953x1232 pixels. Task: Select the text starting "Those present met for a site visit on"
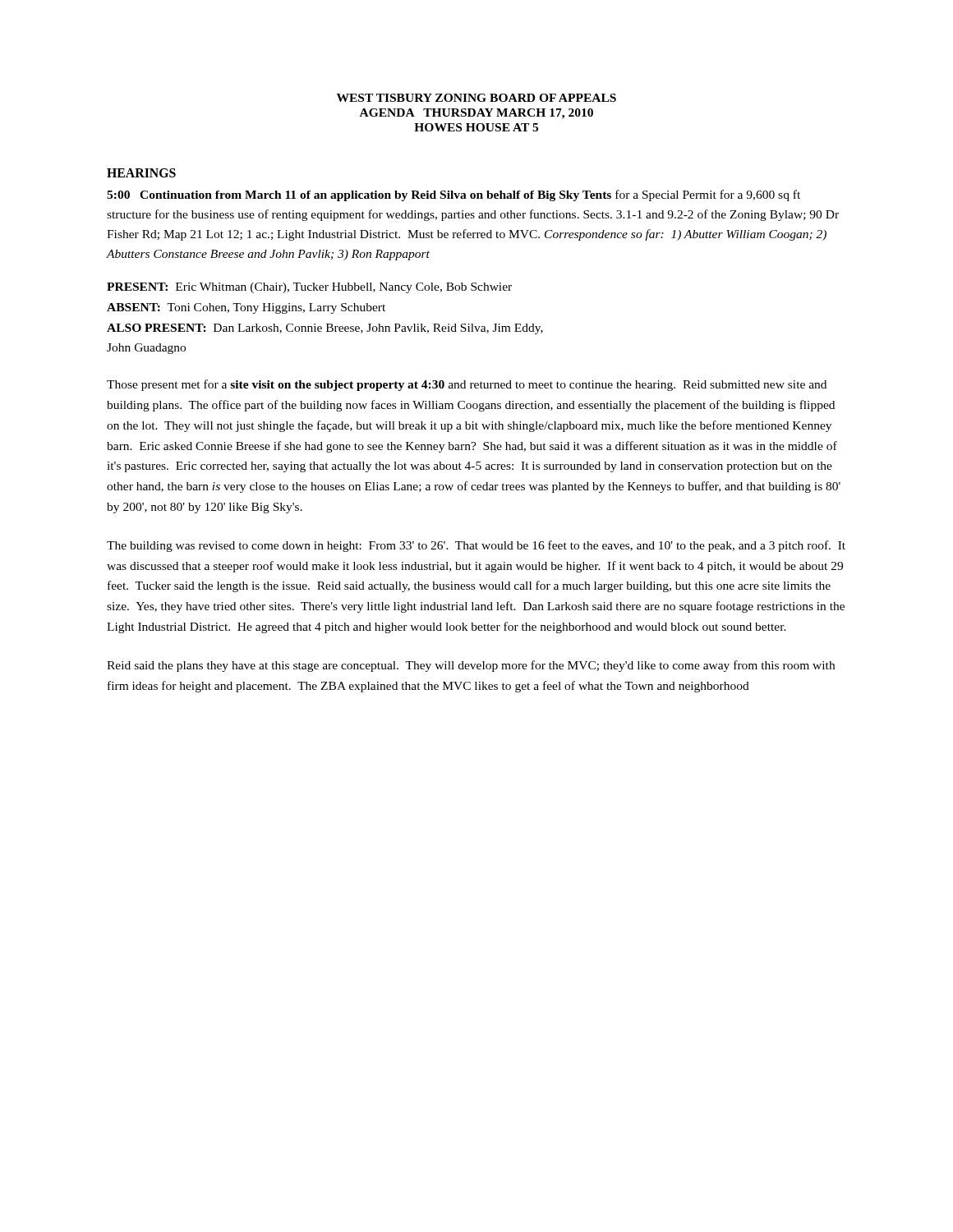tap(474, 445)
